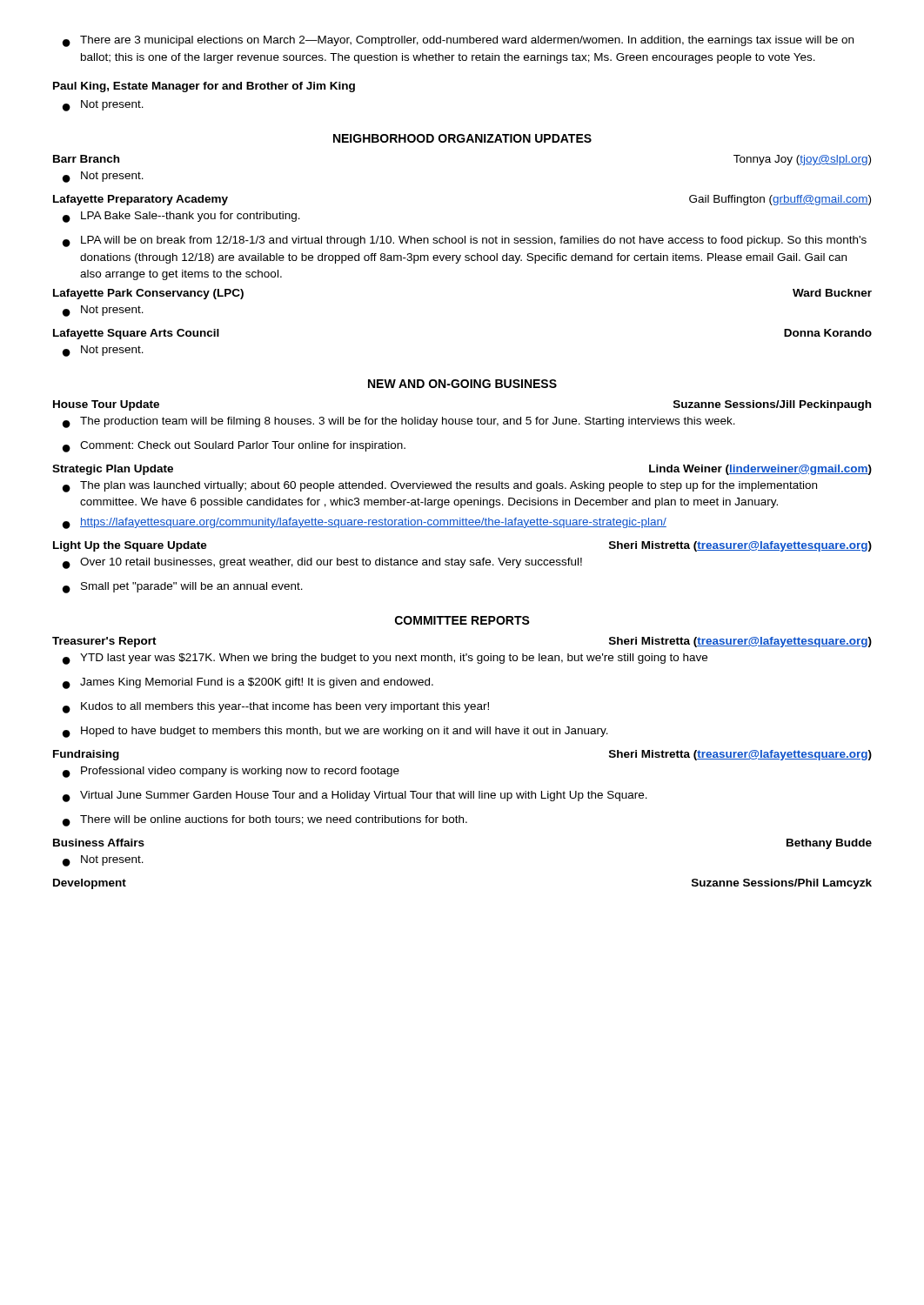Click on the text block that reads "Light Up the Square Update Sheri Mistretta"
The width and height of the screenshot is (924, 1305).
click(x=128, y=546)
